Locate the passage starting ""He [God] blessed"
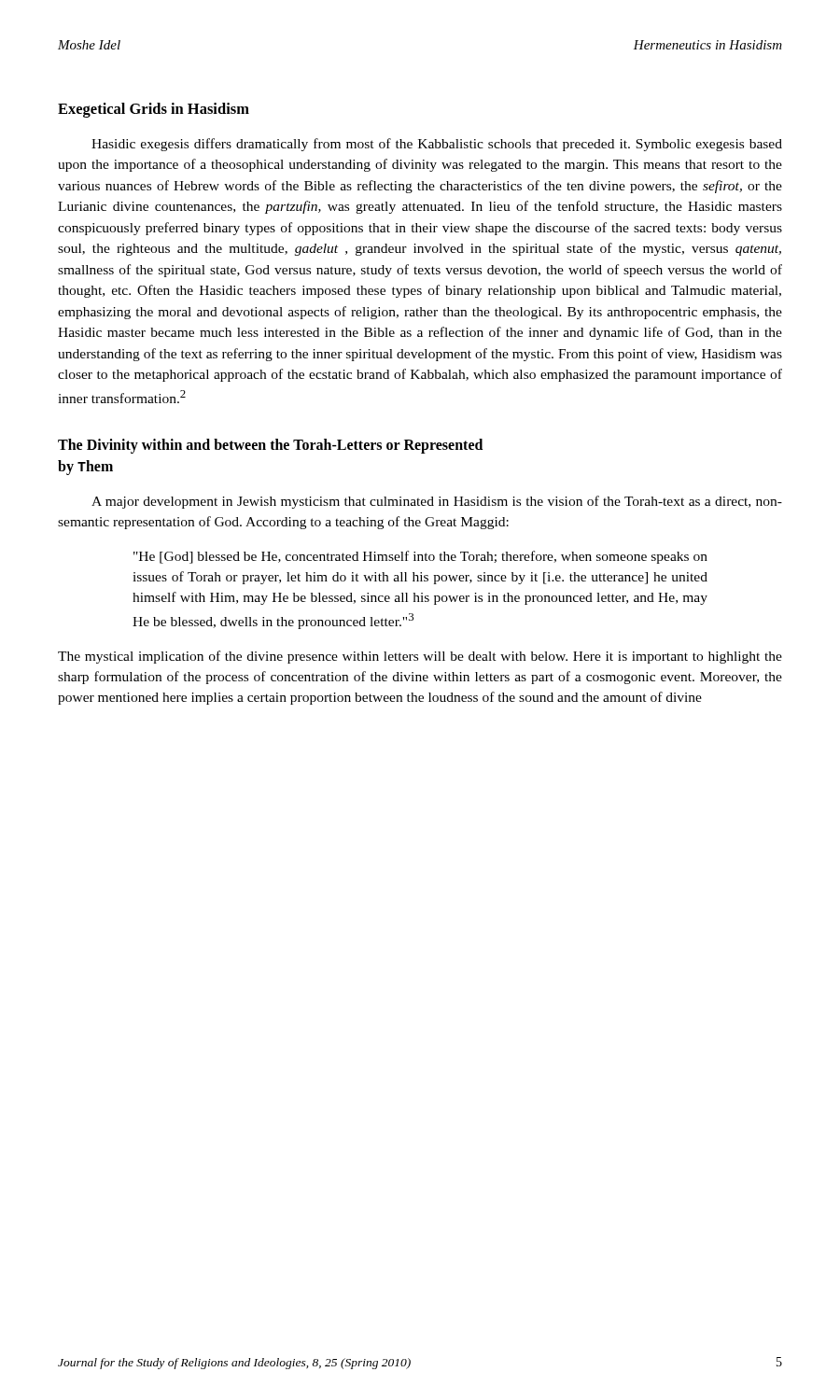The image size is (840, 1400). [420, 588]
